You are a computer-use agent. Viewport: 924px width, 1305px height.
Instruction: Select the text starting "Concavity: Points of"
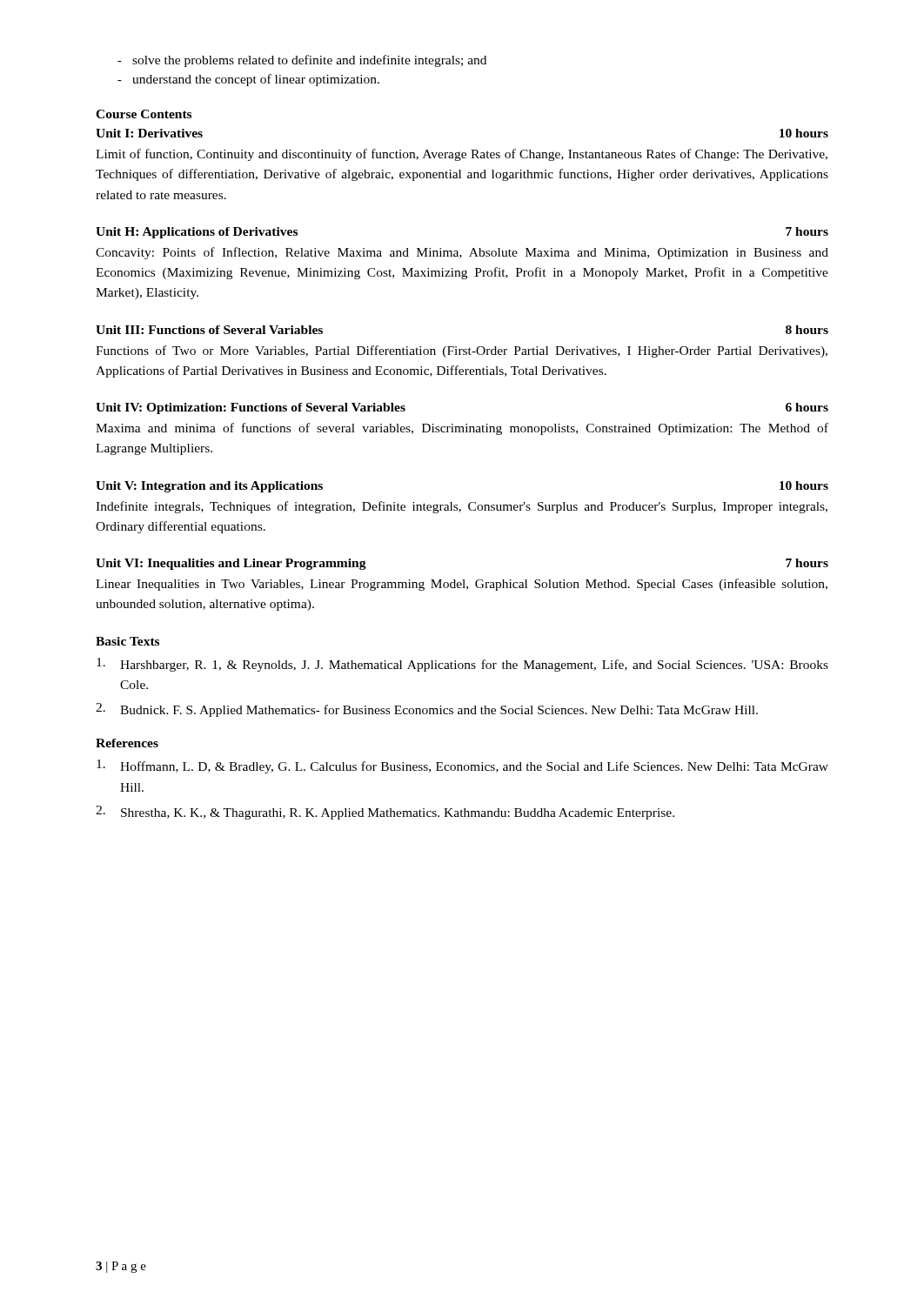pos(462,272)
